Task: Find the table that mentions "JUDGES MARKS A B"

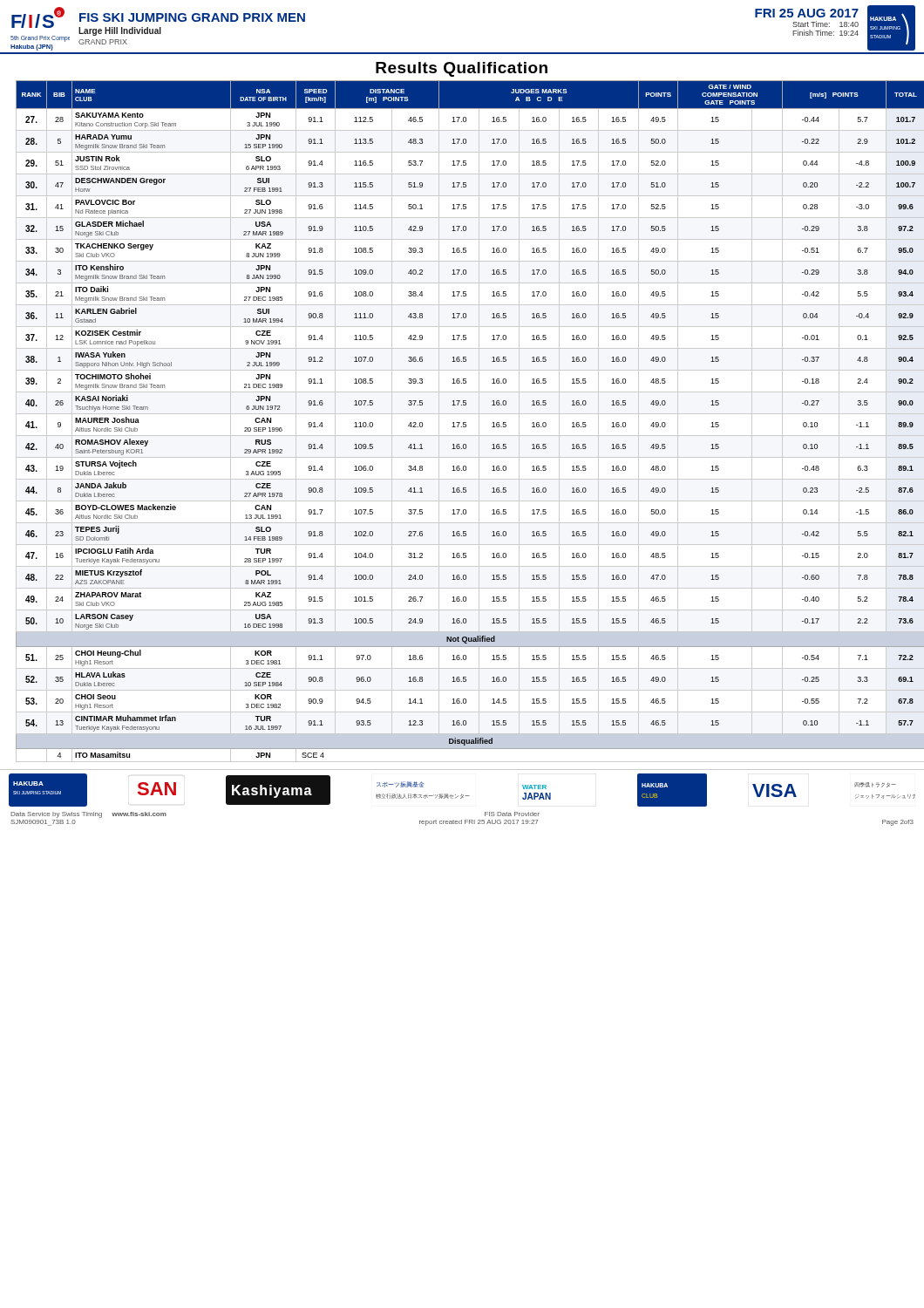Action: tap(462, 421)
